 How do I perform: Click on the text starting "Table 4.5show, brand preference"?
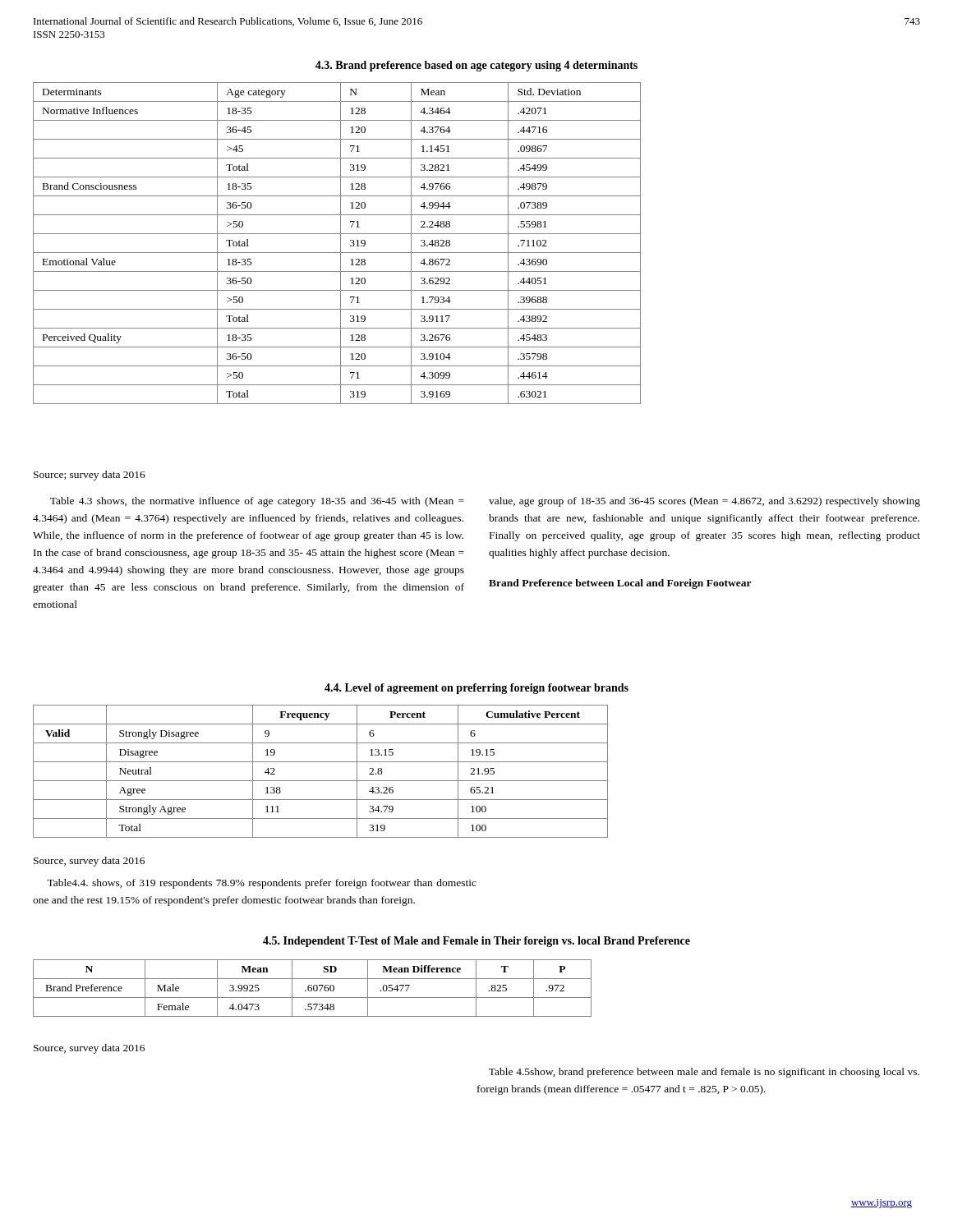click(698, 1080)
